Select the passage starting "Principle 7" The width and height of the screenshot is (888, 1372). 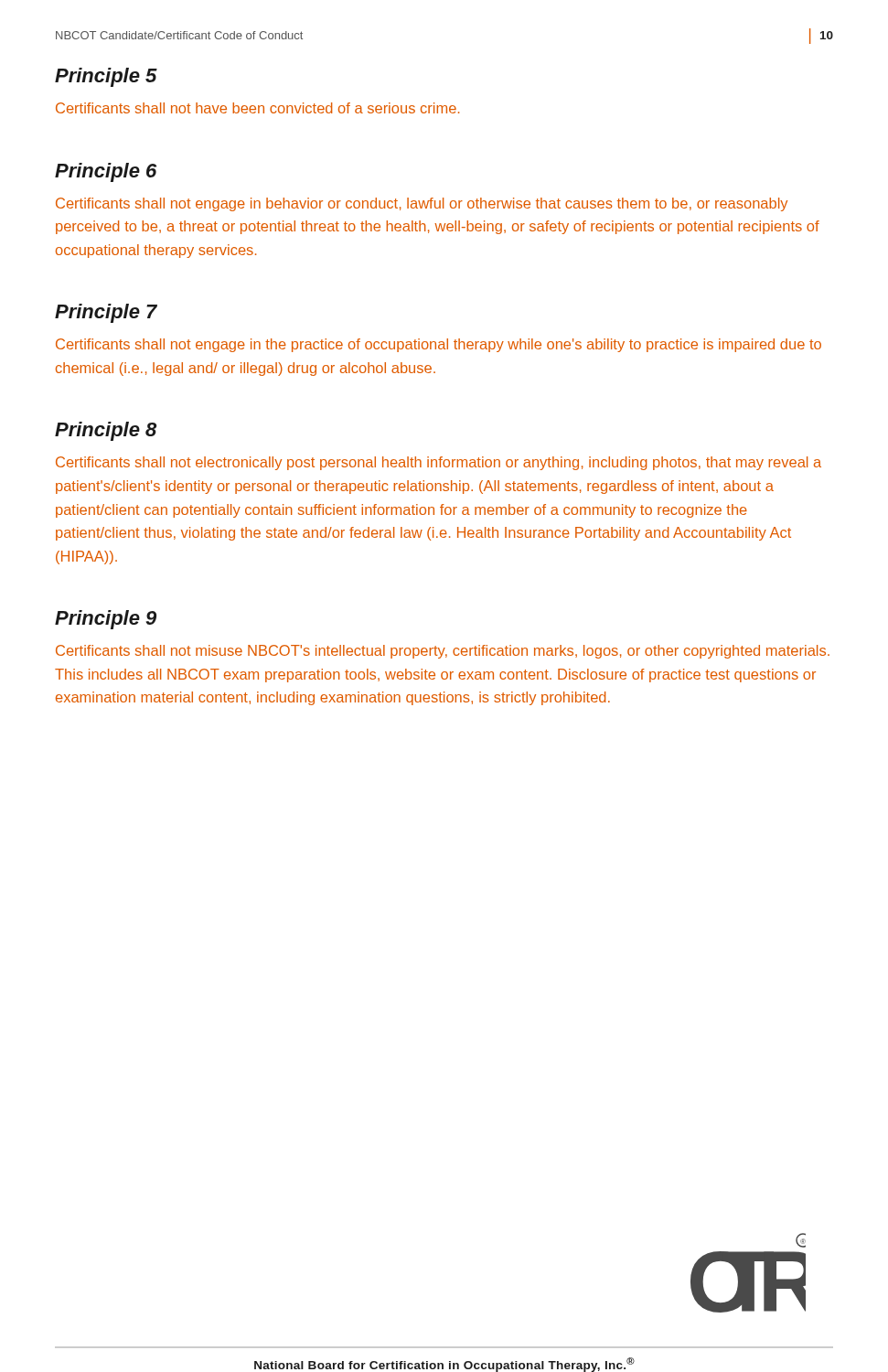tap(106, 313)
